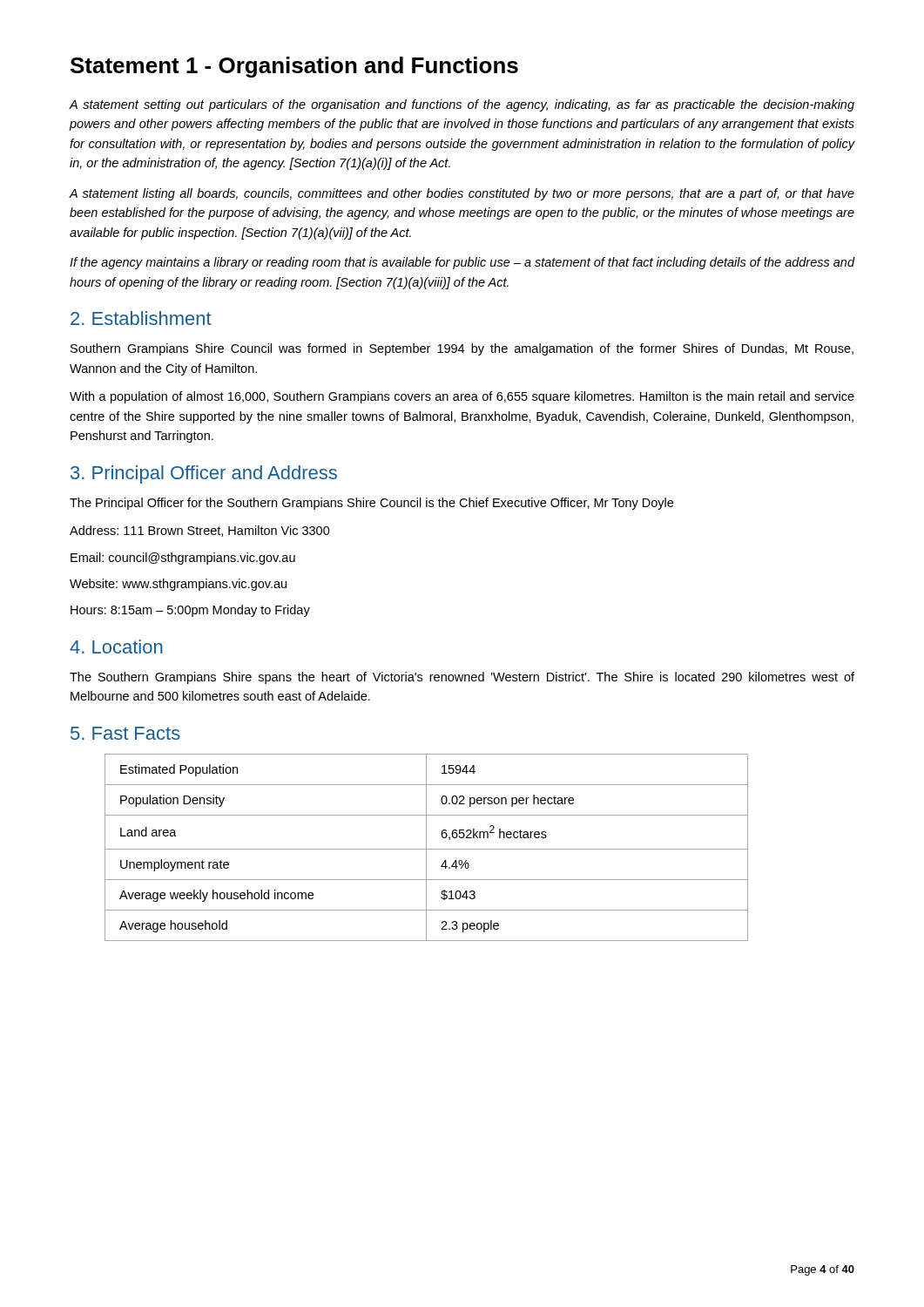Locate the text block that reads "A statement setting out particulars of"
This screenshot has width=924, height=1307.
462,134
